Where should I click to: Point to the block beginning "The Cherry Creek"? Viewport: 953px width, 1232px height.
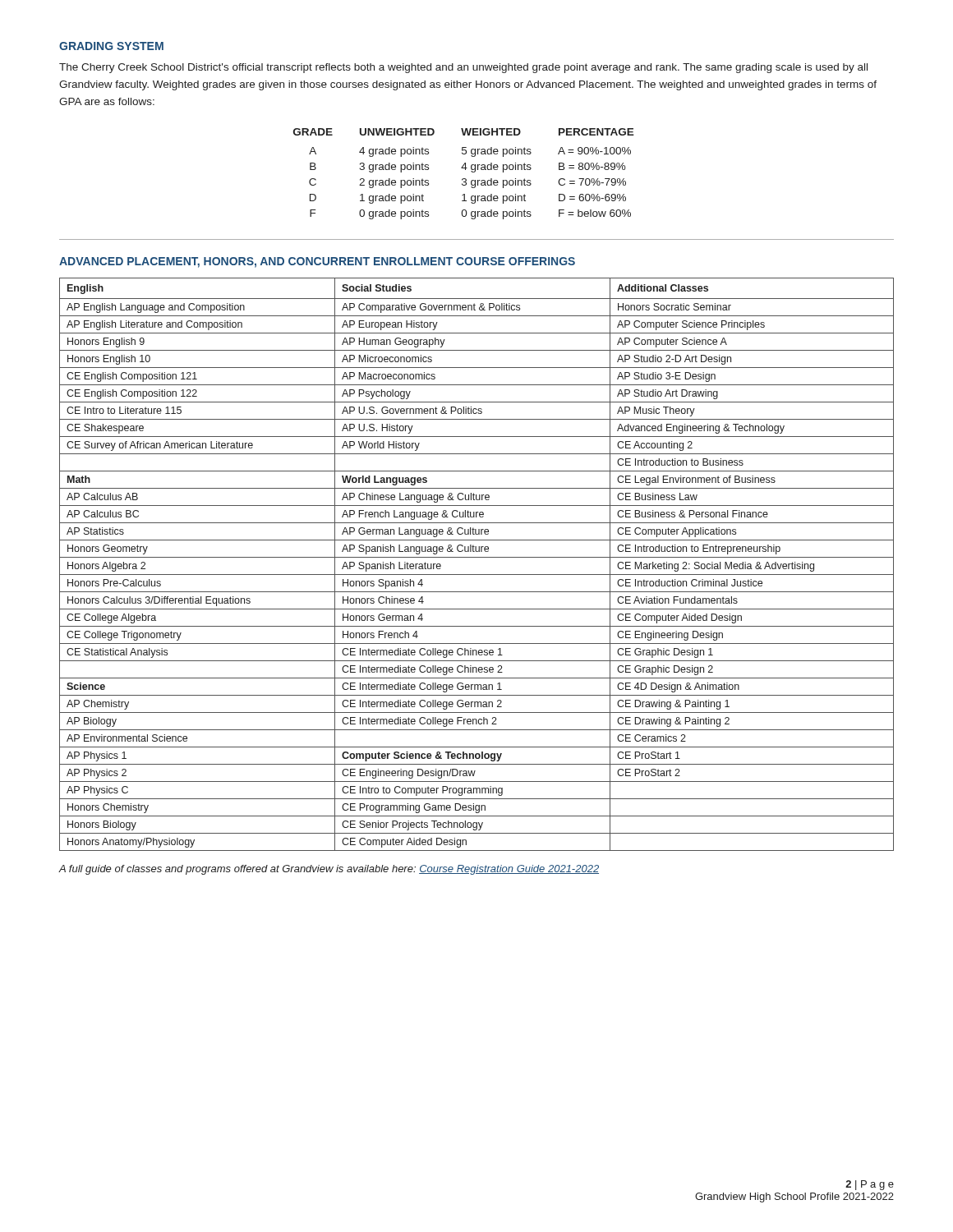click(468, 84)
